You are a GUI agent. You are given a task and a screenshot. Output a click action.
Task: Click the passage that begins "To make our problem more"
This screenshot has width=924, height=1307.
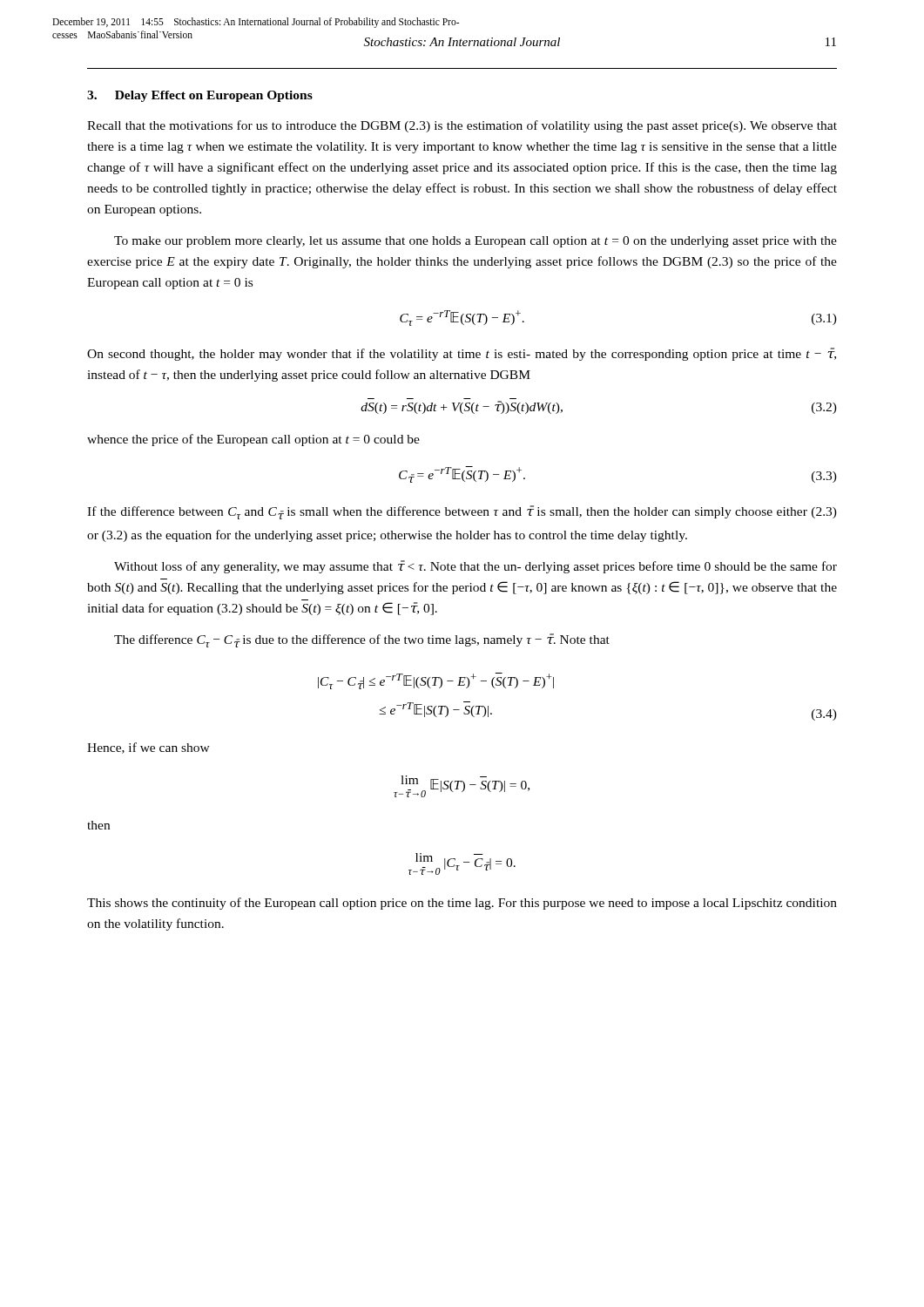coord(462,261)
